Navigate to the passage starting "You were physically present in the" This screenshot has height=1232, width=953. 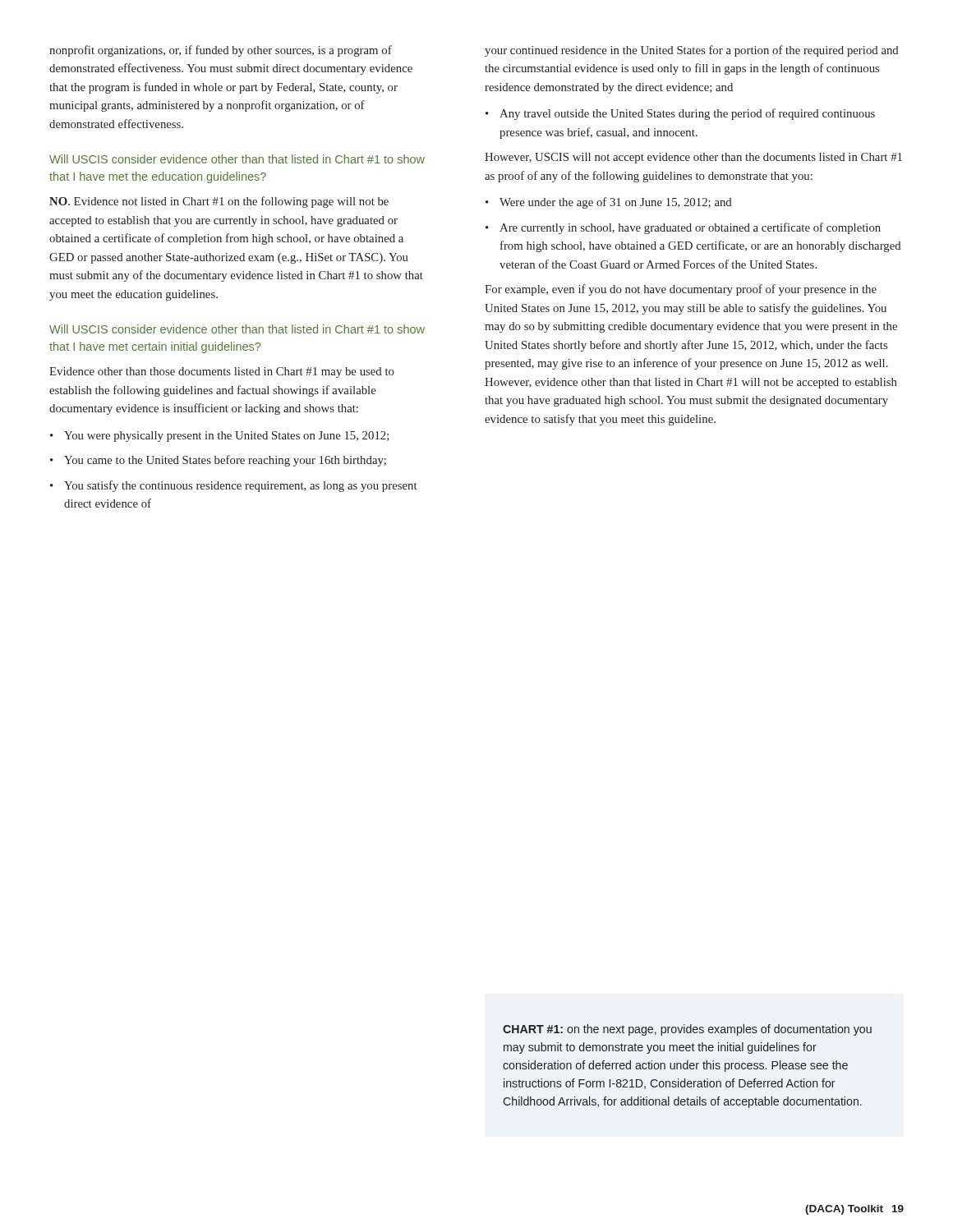[238, 435]
